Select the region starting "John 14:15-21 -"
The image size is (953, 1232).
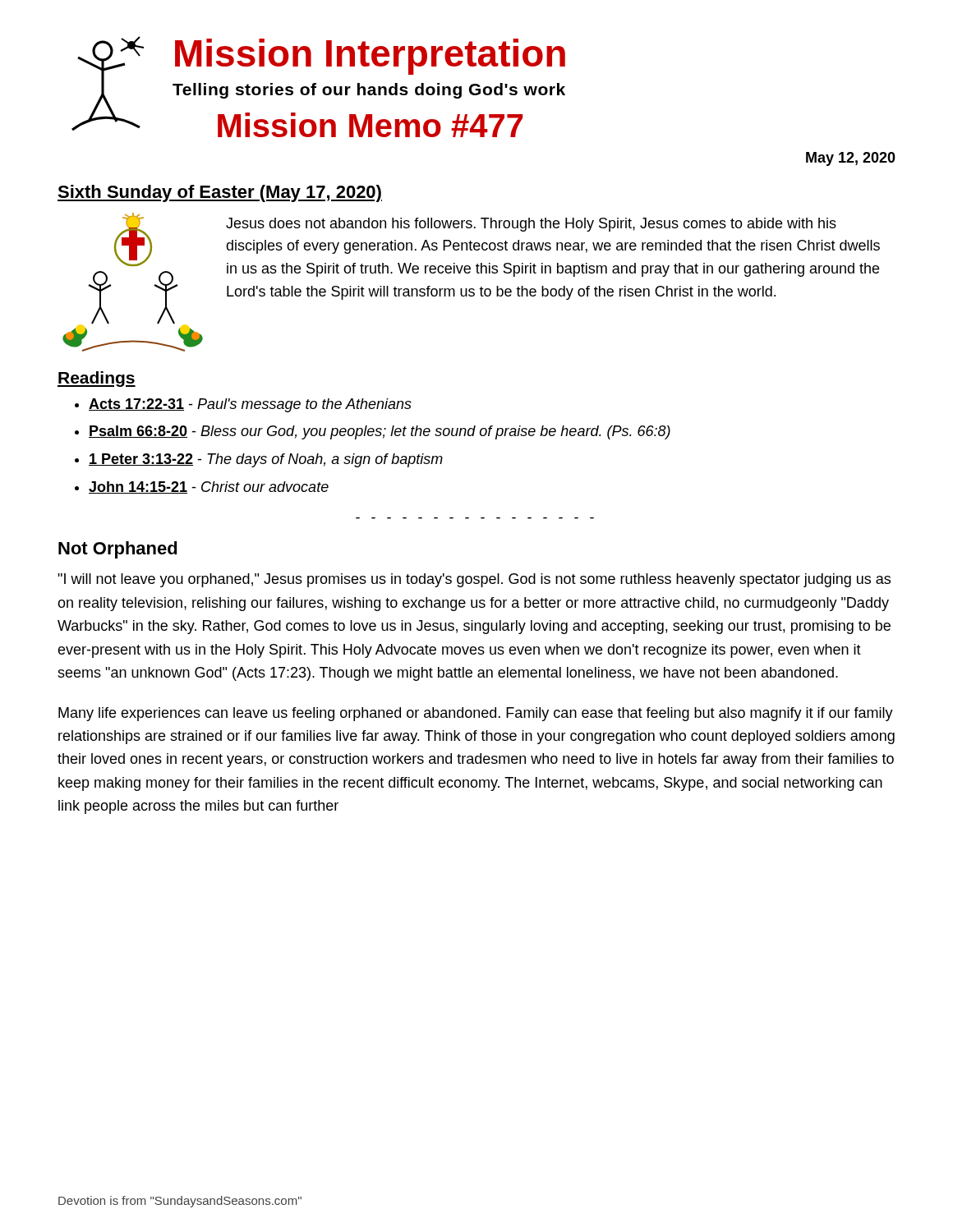[x=209, y=487]
